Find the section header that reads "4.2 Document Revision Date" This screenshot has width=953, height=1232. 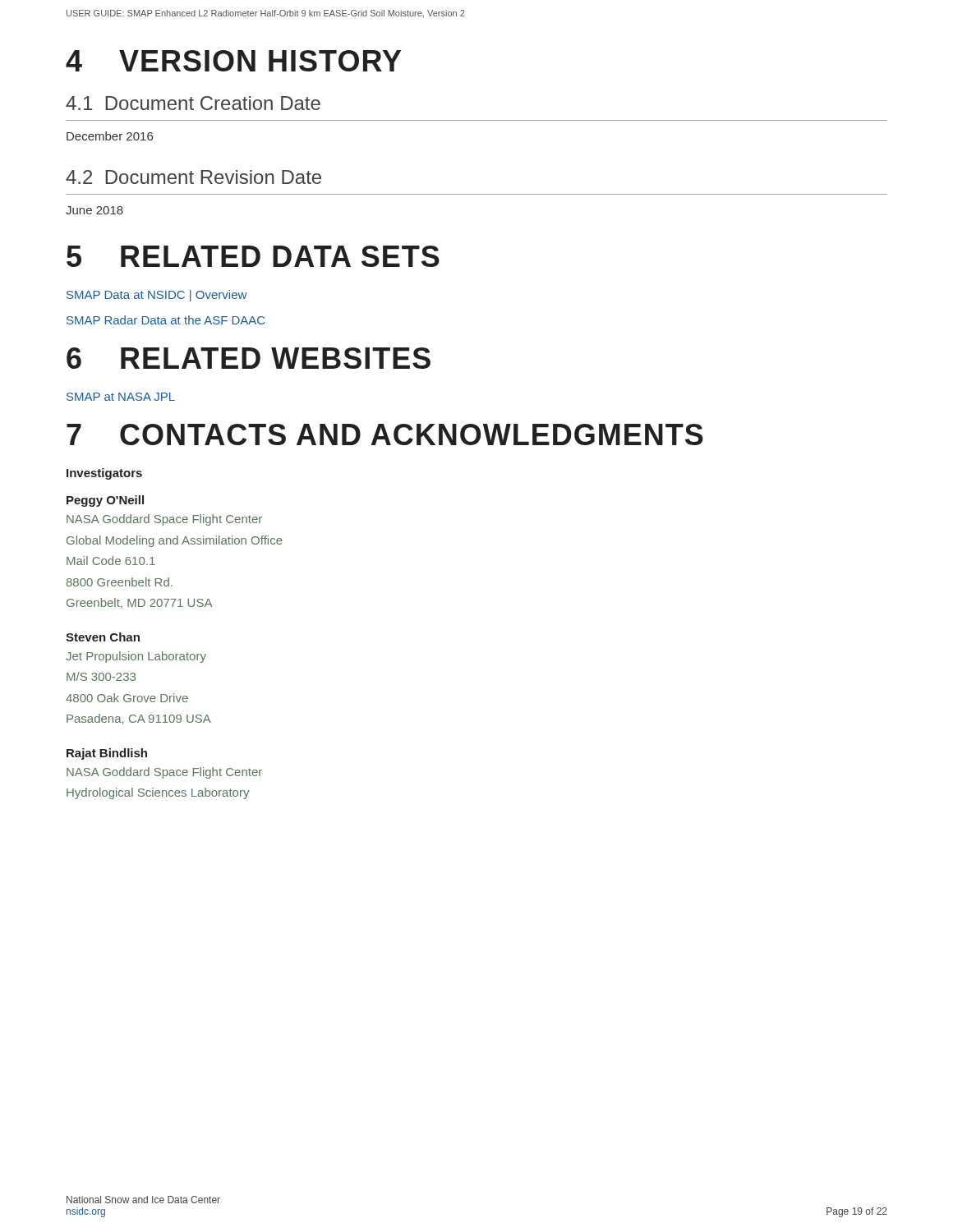tap(193, 177)
